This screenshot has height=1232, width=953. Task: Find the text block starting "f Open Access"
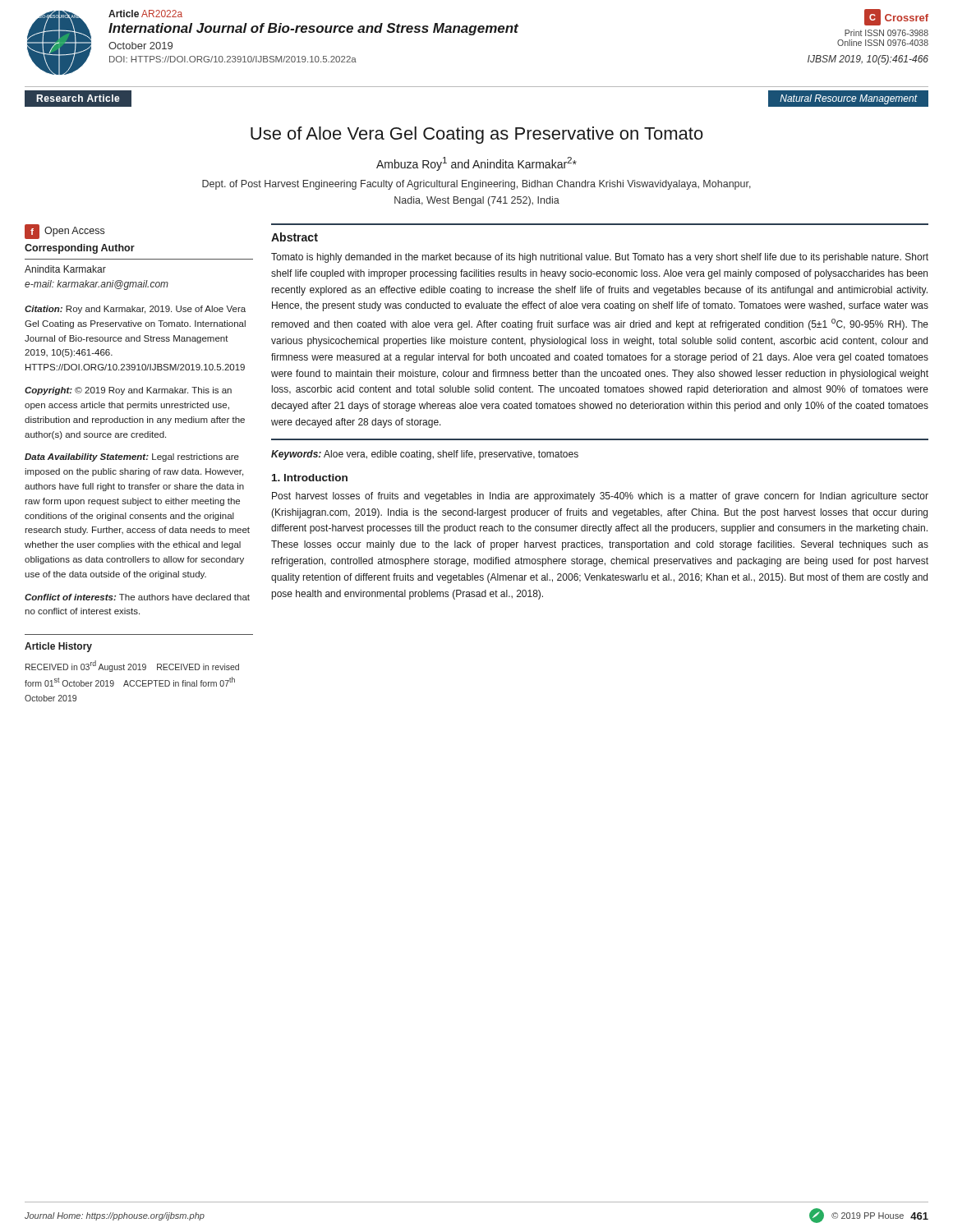139,258
